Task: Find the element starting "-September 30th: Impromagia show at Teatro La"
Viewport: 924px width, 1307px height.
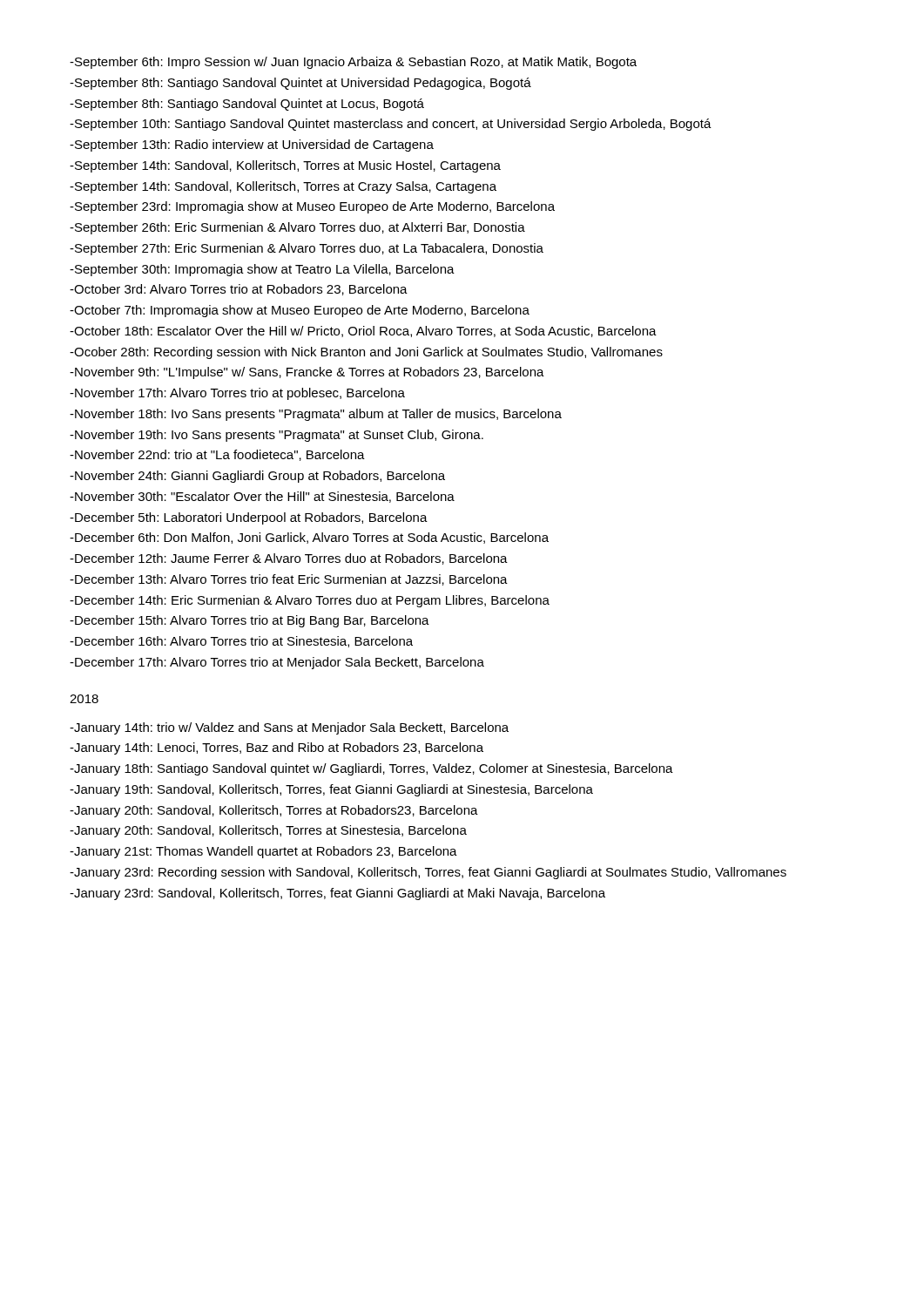Action: pyautogui.click(x=262, y=268)
